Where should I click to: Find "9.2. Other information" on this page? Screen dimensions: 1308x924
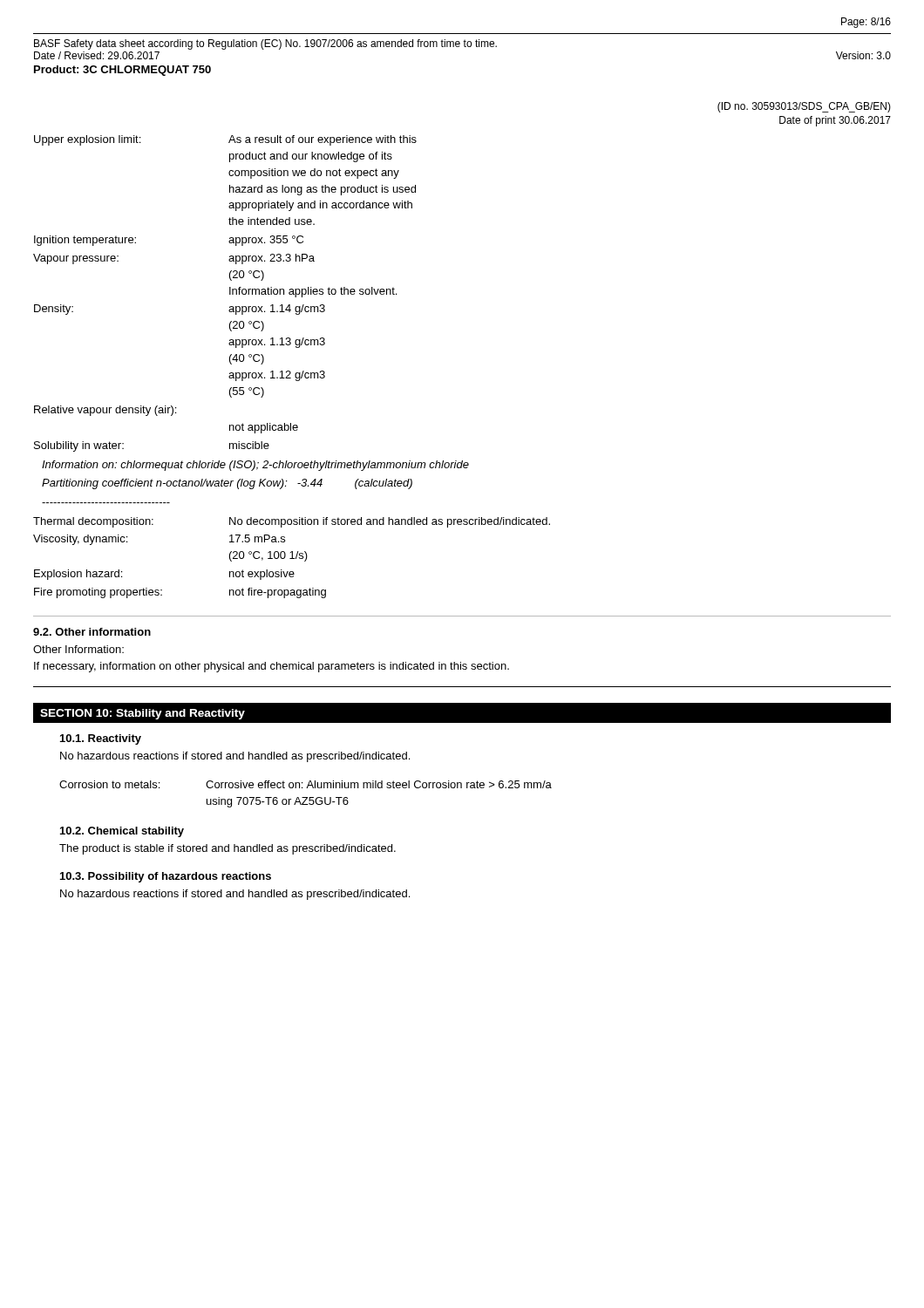[92, 632]
